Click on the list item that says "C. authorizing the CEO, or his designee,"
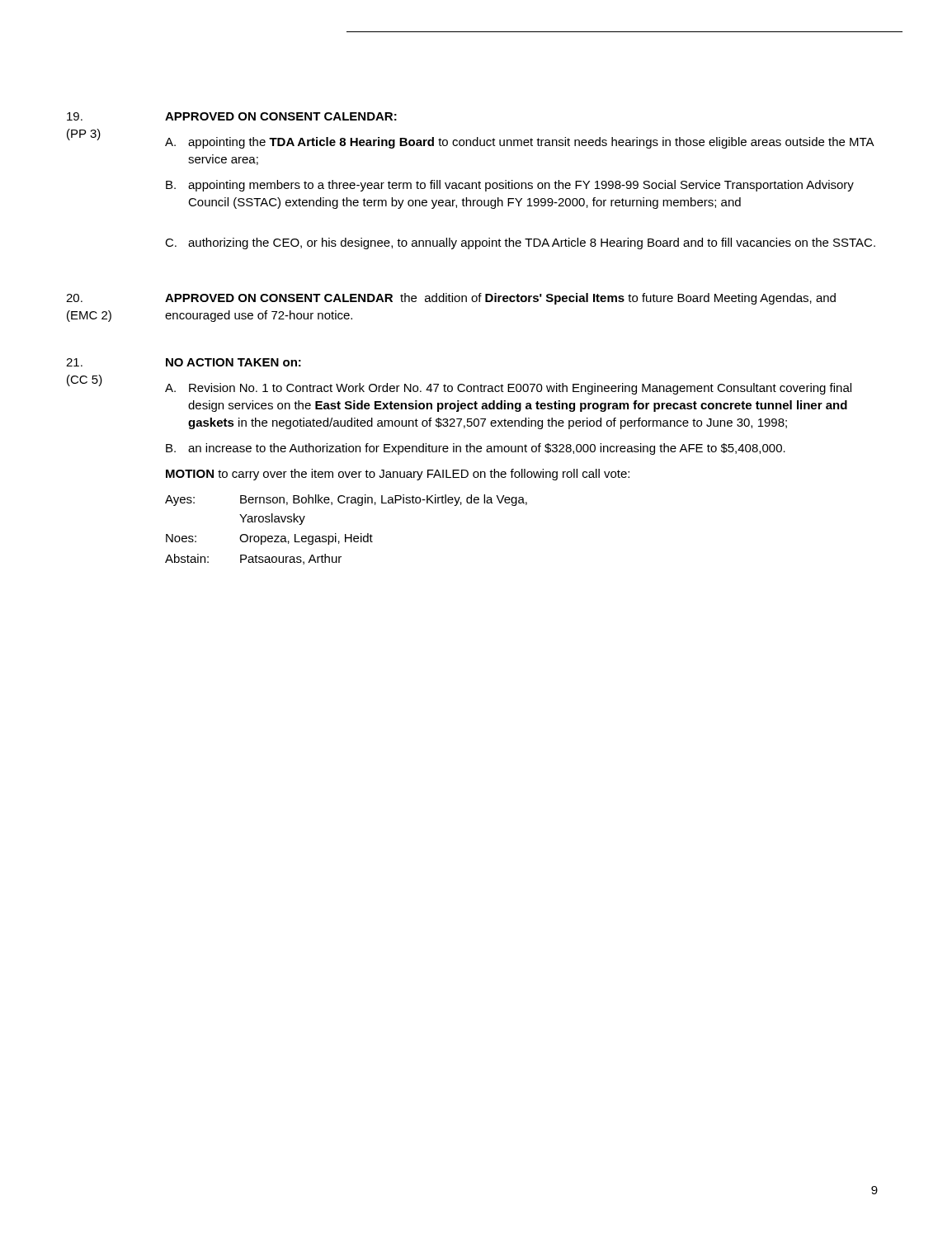The height and width of the screenshot is (1238, 952). pos(526,242)
